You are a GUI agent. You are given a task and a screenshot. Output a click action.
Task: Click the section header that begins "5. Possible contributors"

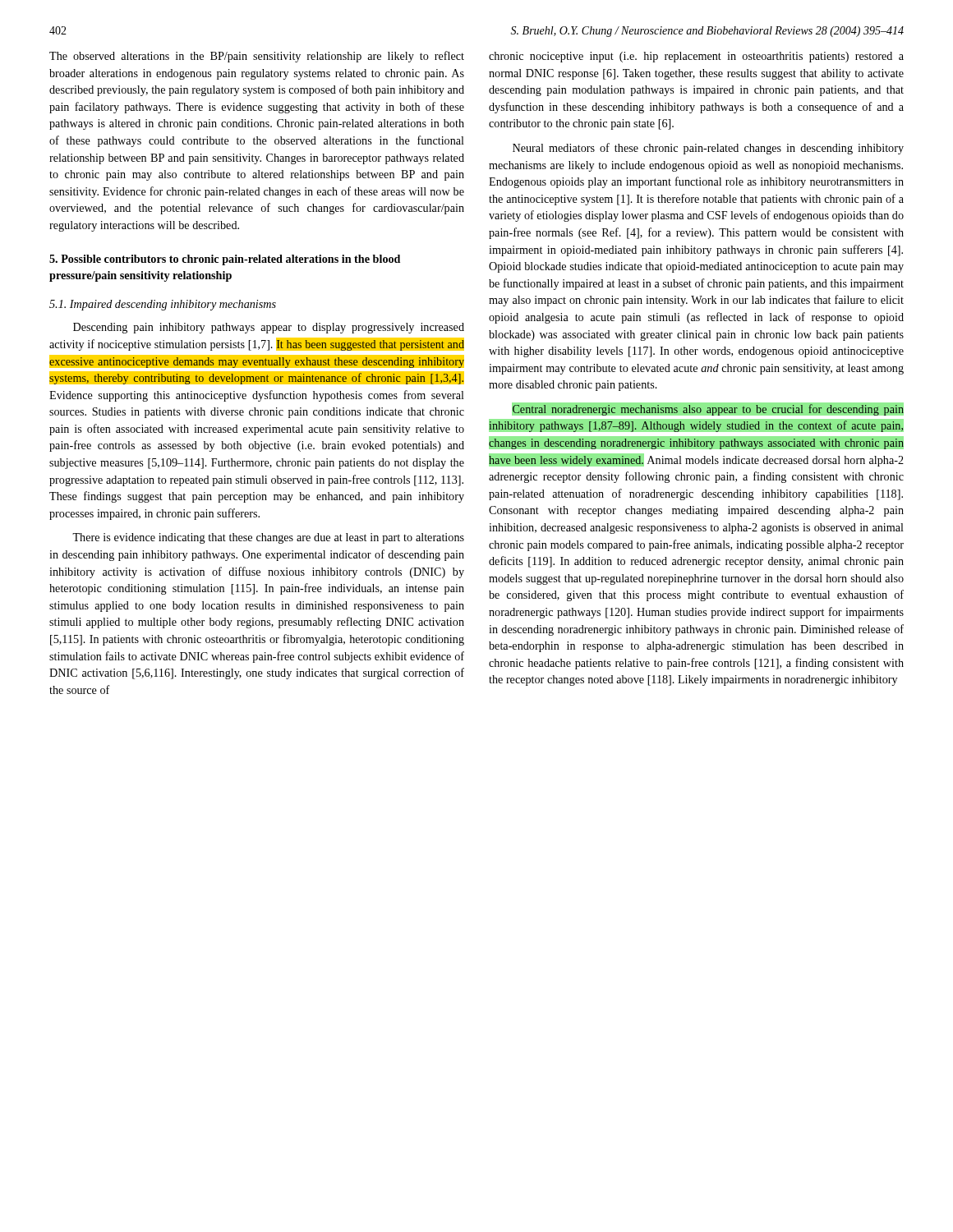(x=225, y=267)
